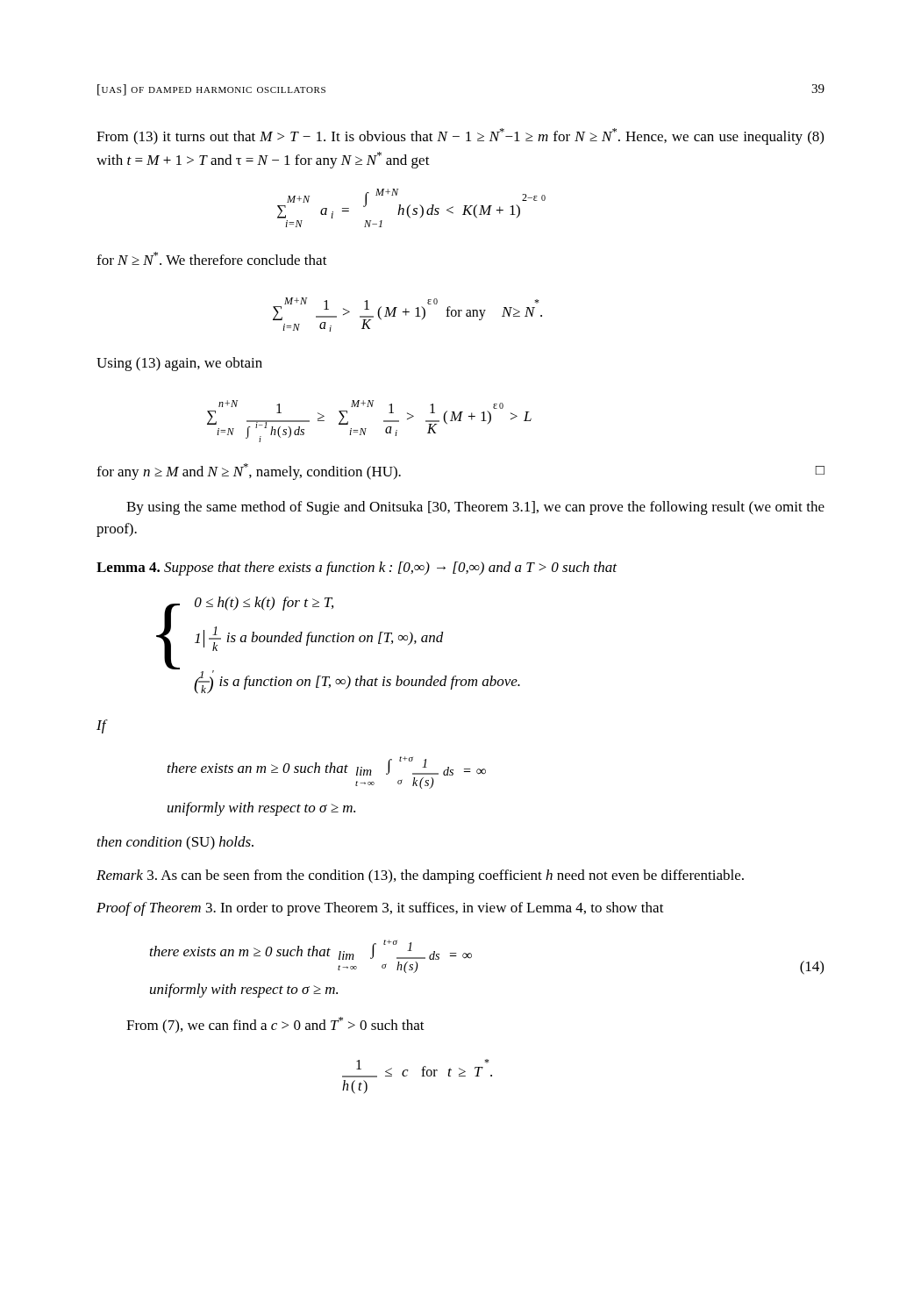This screenshot has width=921, height=1316.
Task: Select the formula that reads "1 h ( t ) ≤ c"
Action: pyautogui.click(x=460, y=1075)
